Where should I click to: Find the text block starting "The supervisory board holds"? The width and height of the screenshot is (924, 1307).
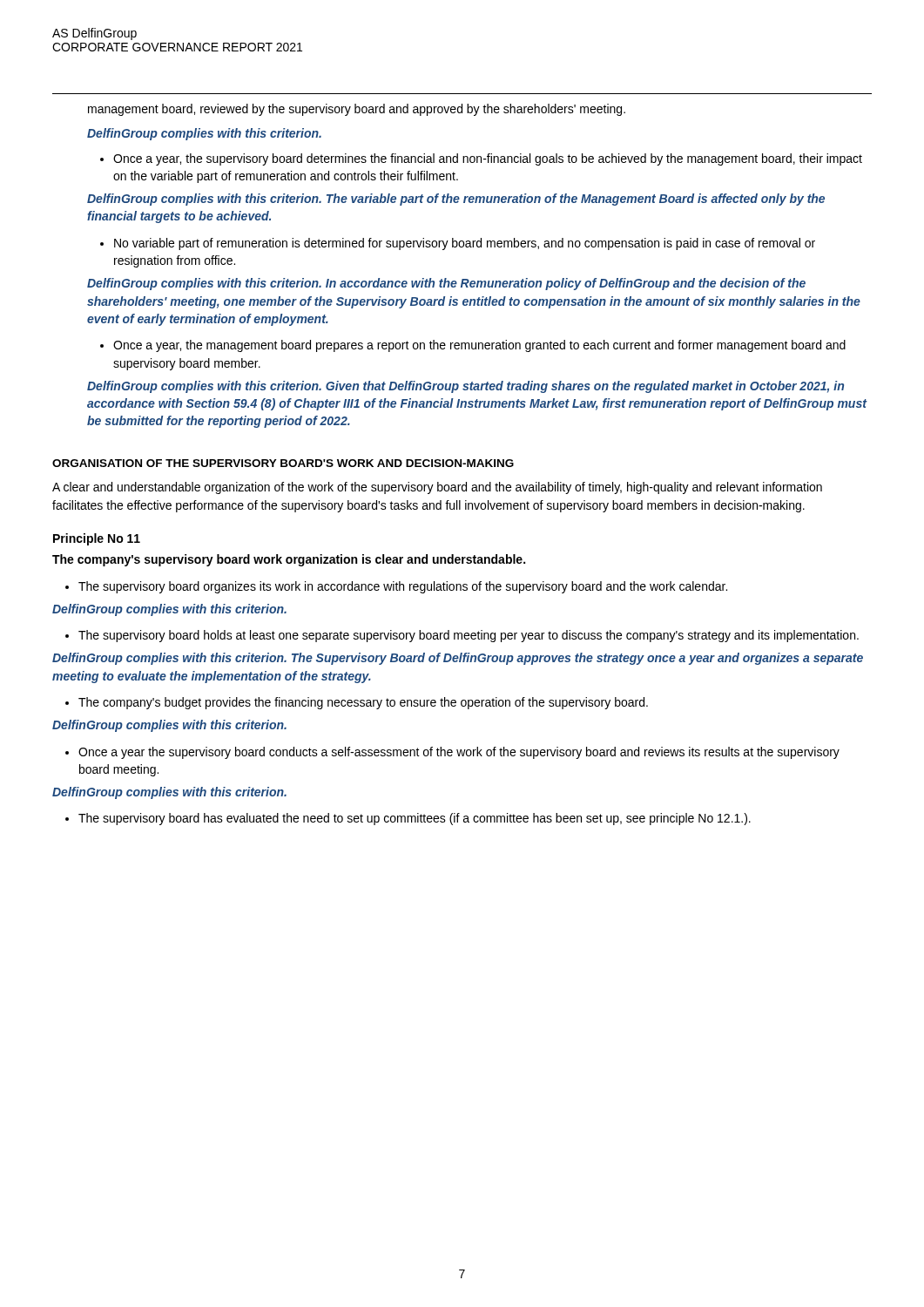point(462,635)
